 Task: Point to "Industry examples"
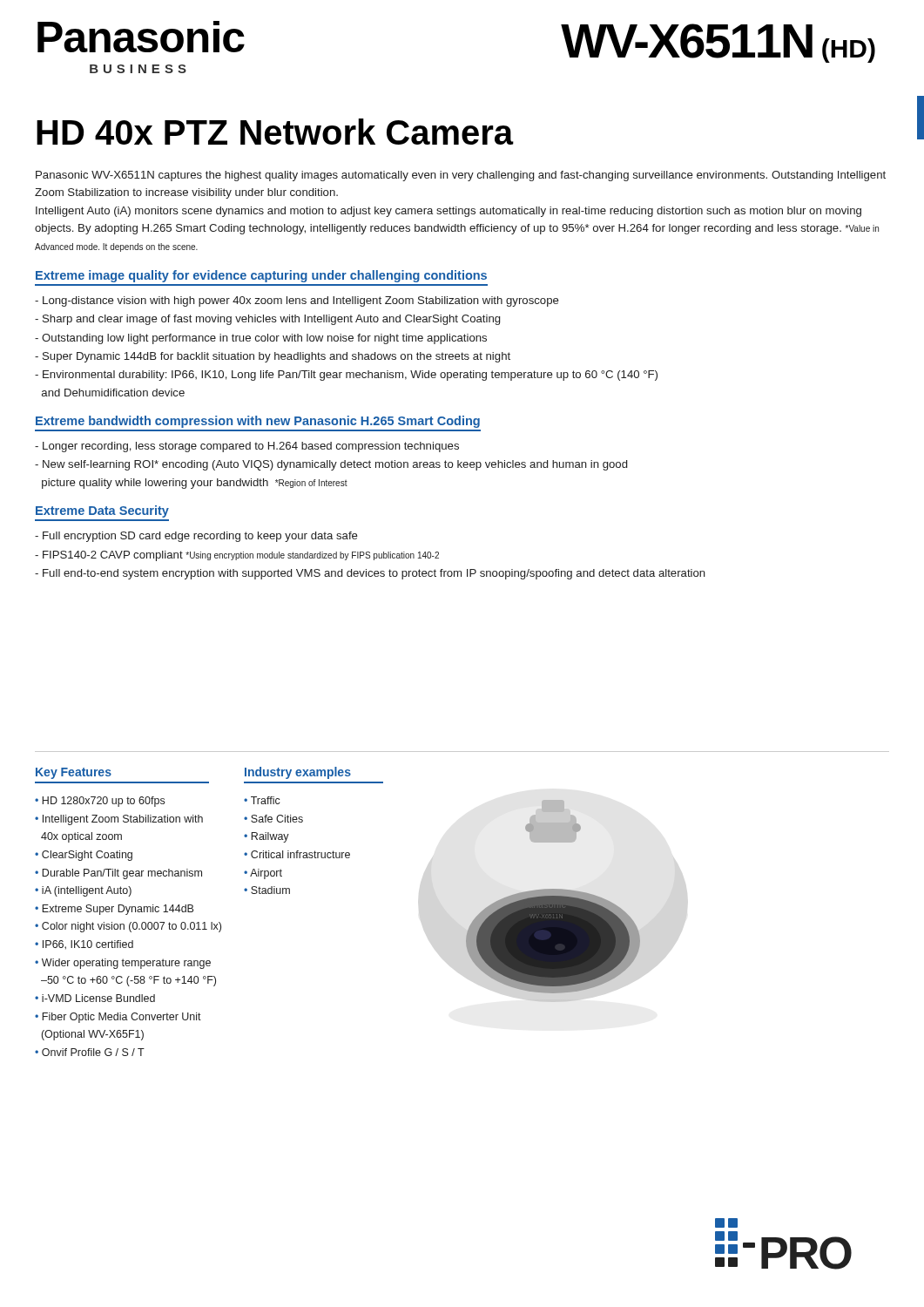[297, 772]
